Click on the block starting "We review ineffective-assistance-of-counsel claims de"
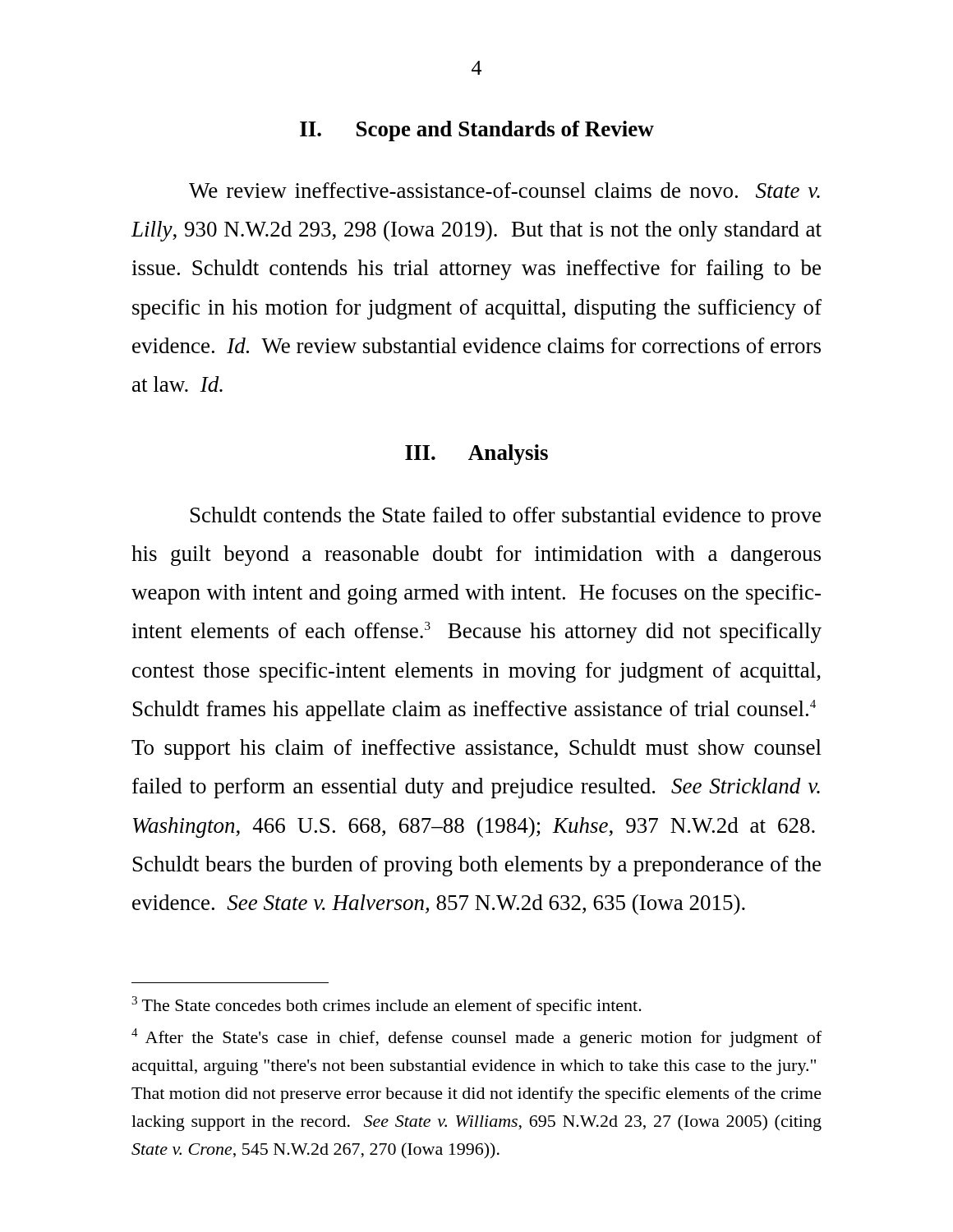 click(476, 287)
